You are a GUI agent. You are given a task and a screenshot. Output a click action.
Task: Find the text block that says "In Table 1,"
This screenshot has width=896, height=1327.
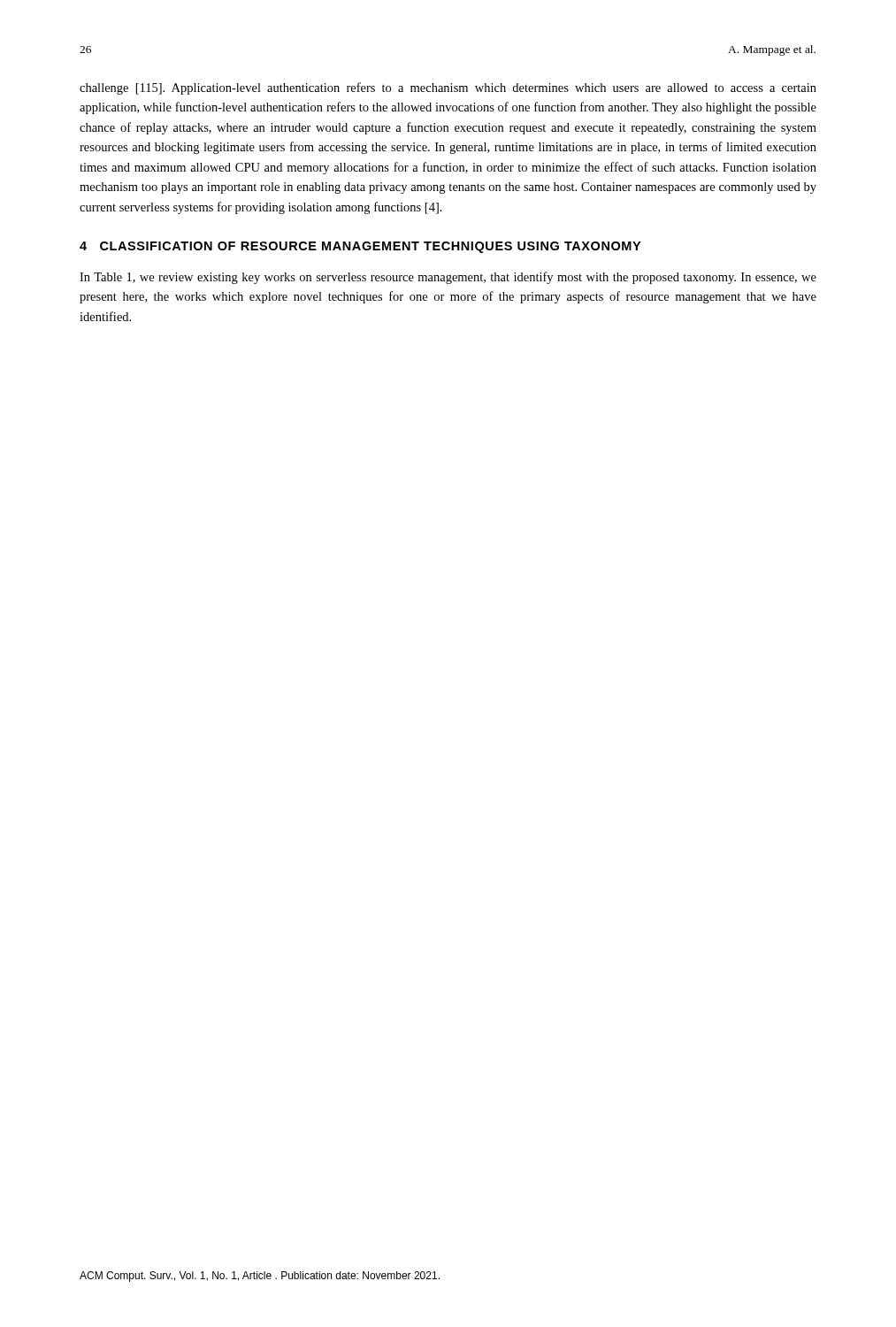pos(448,297)
